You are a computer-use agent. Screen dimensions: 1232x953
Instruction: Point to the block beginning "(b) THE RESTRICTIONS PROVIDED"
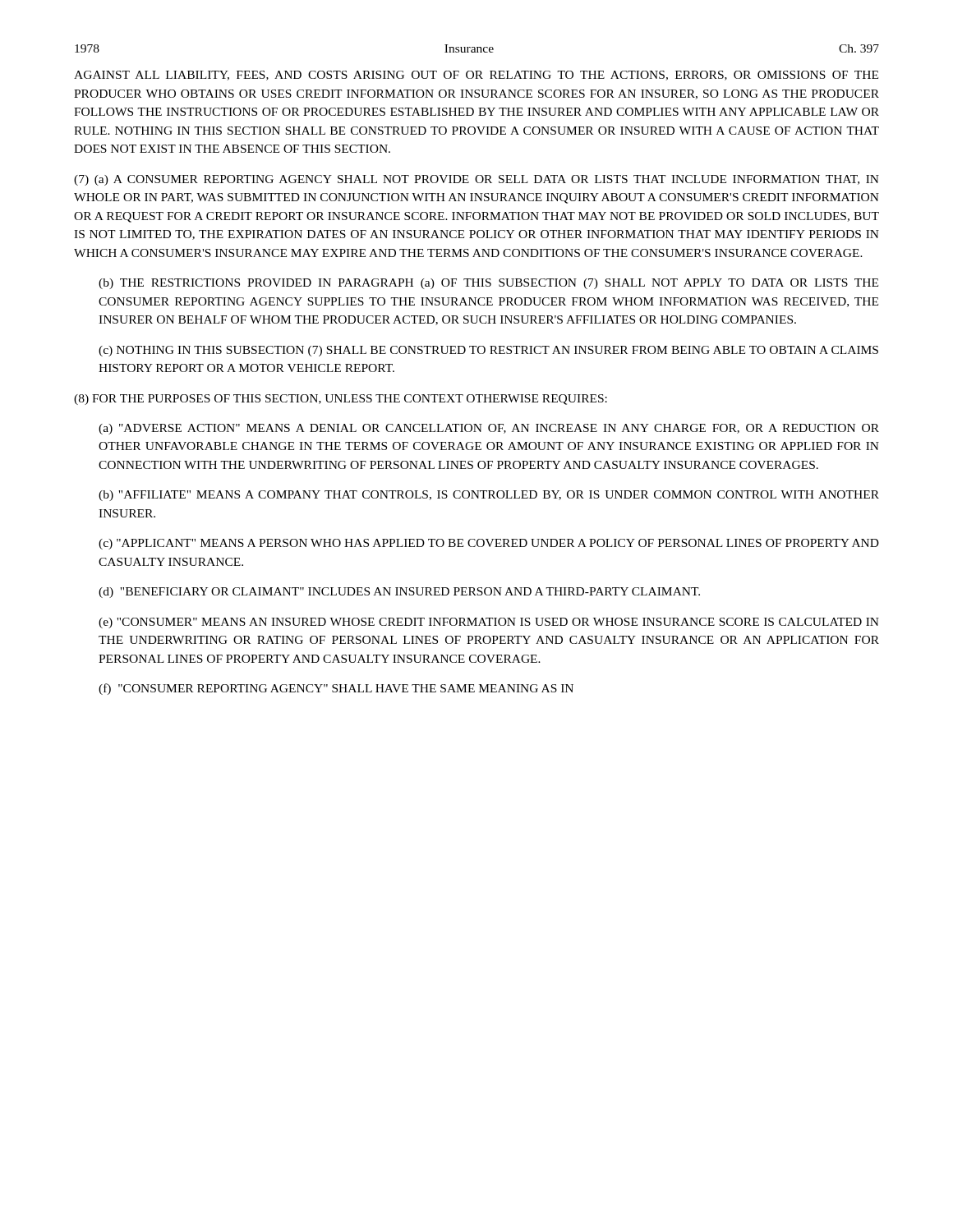[x=489, y=301]
